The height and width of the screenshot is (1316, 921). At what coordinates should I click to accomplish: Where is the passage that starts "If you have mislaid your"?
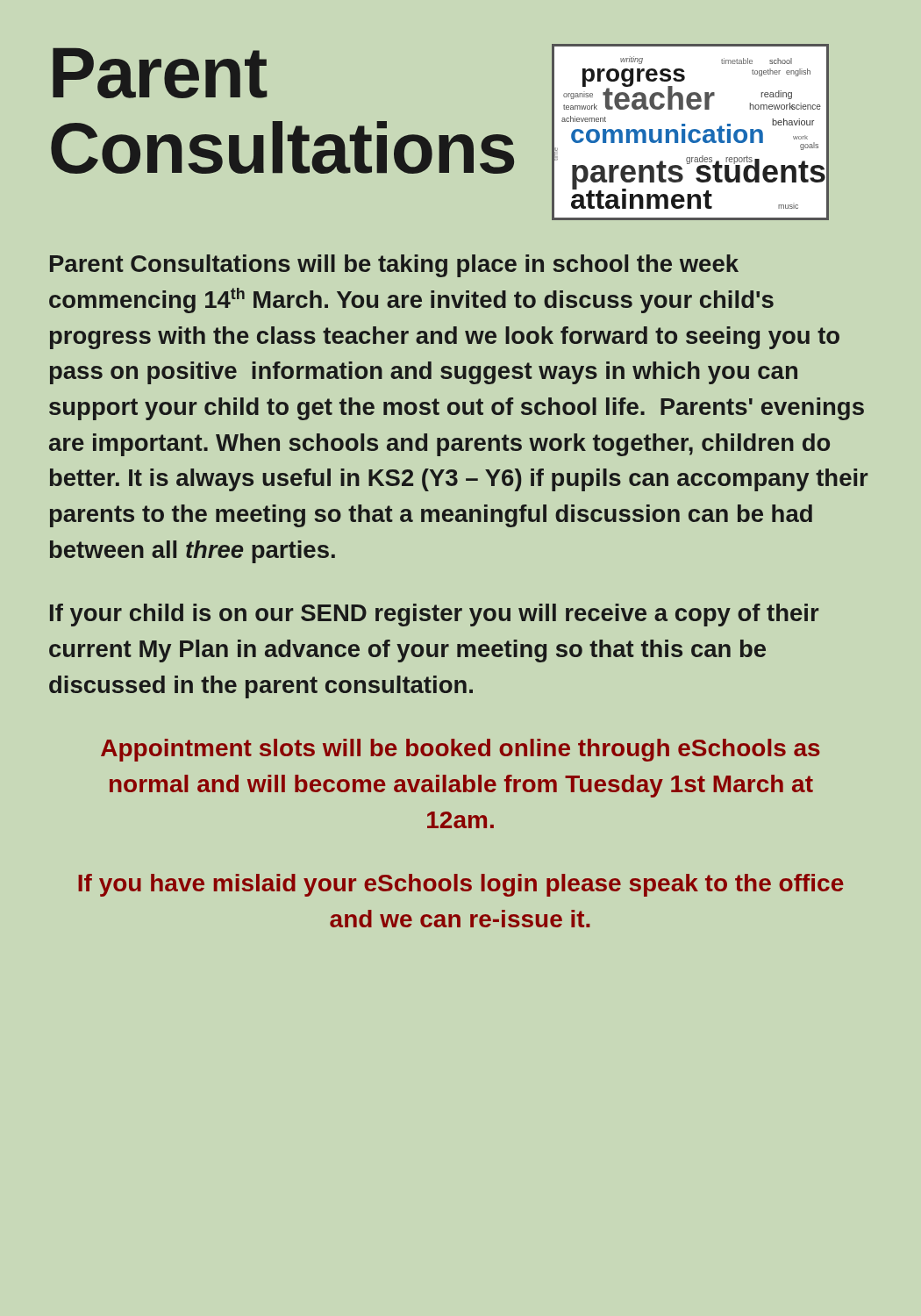click(460, 901)
